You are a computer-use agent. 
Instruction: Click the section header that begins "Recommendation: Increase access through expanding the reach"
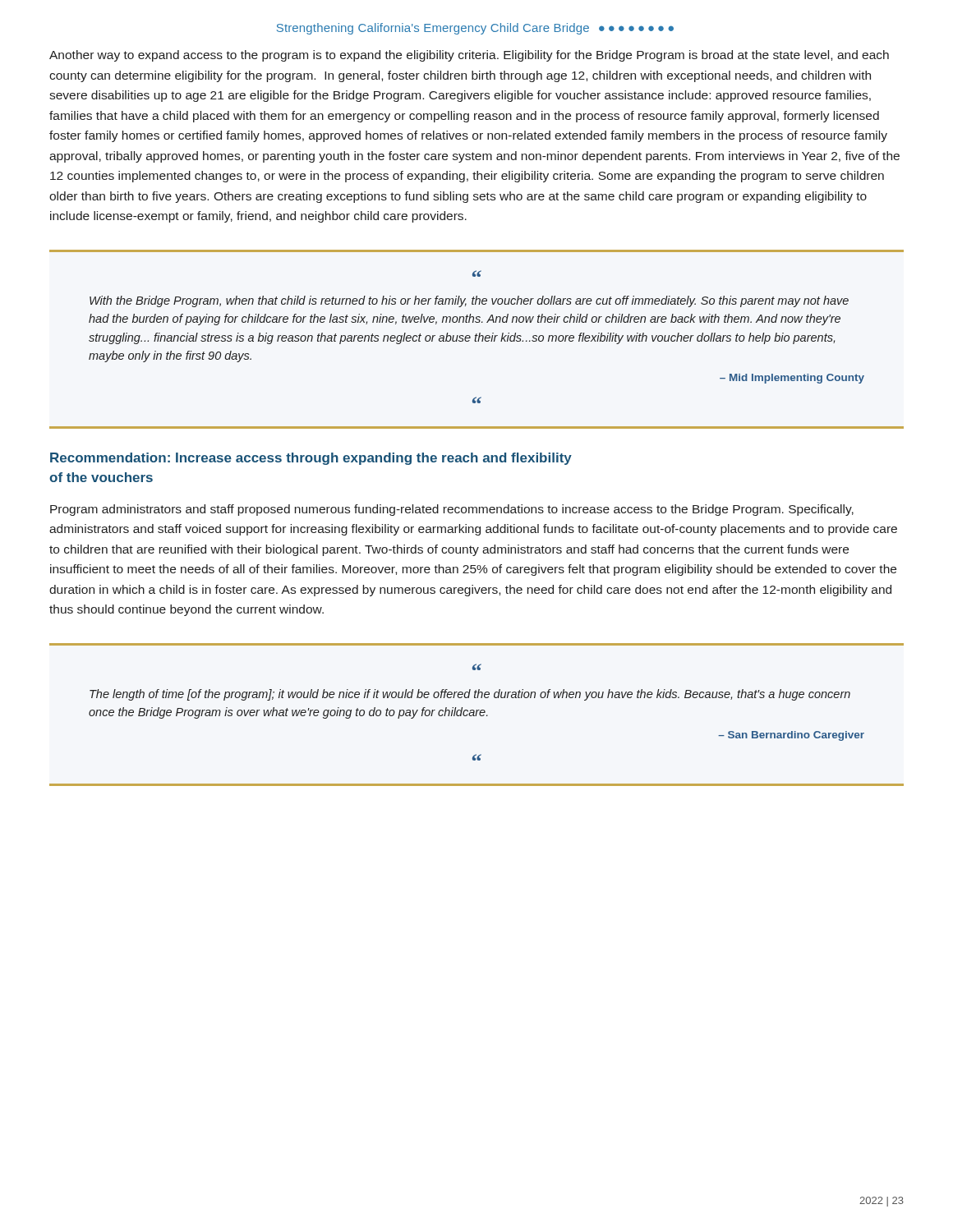coord(310,468)
